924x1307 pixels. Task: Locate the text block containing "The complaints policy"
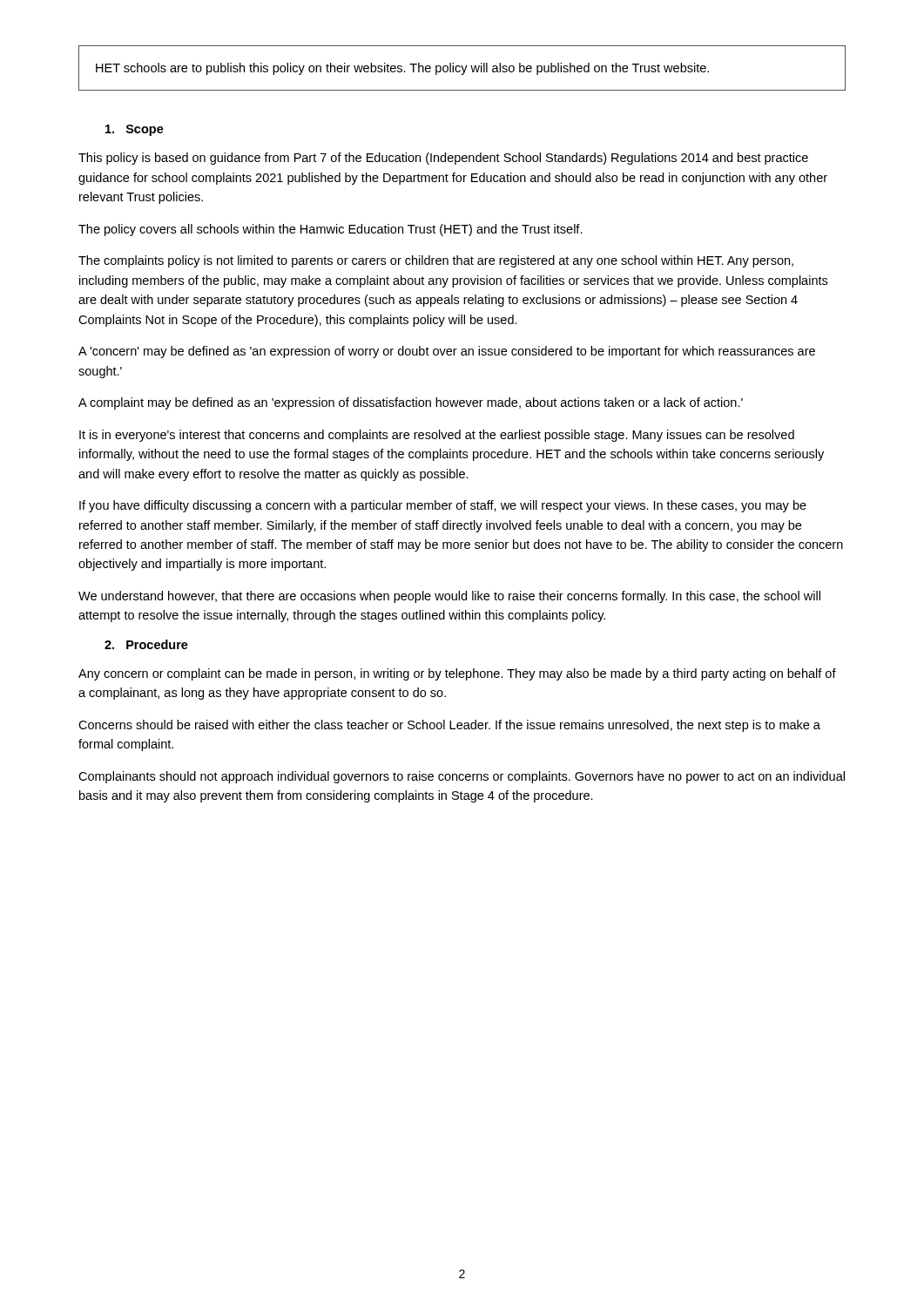click(x=453, y=290)
